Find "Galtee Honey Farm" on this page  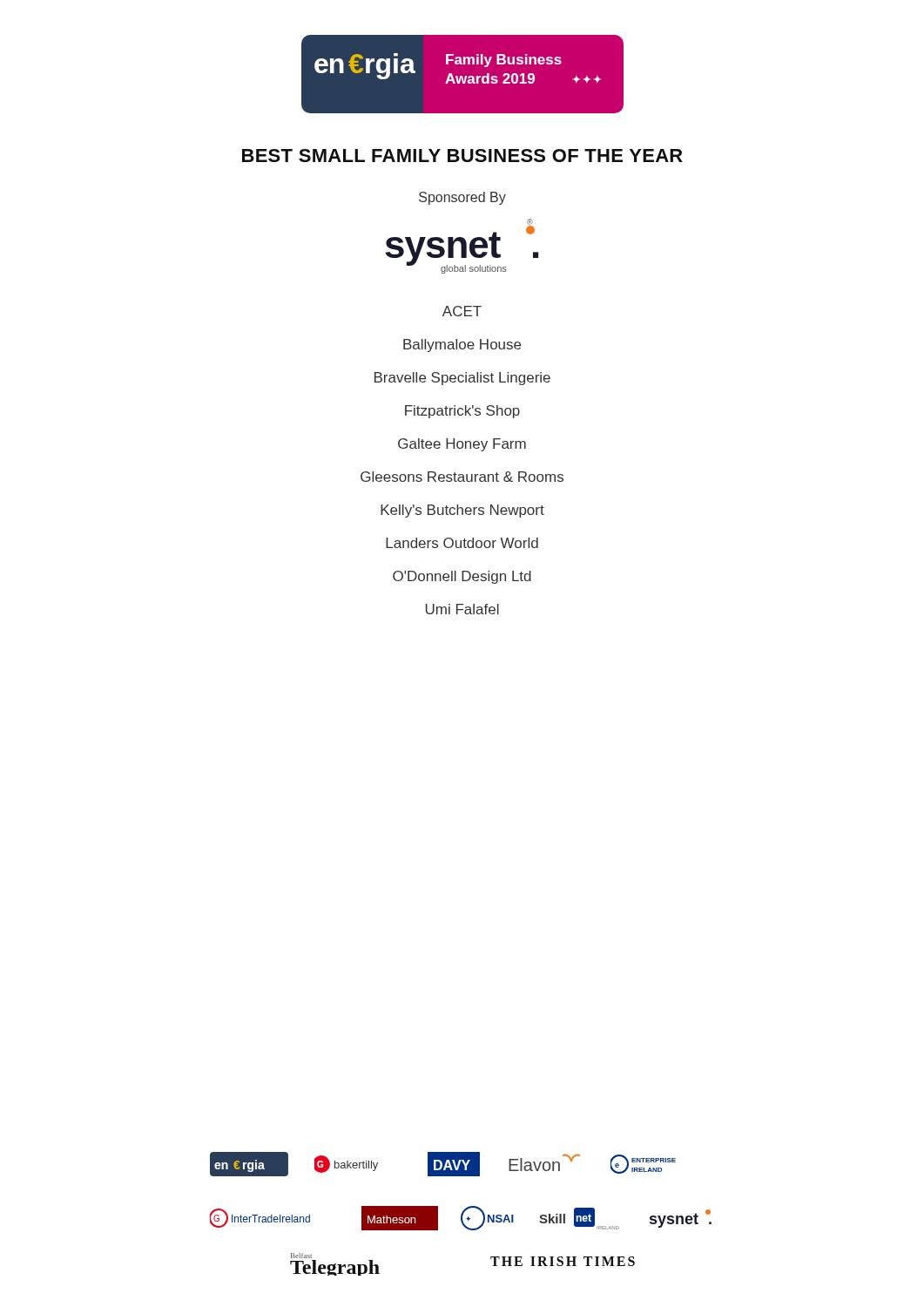click(x=462, y=444)
